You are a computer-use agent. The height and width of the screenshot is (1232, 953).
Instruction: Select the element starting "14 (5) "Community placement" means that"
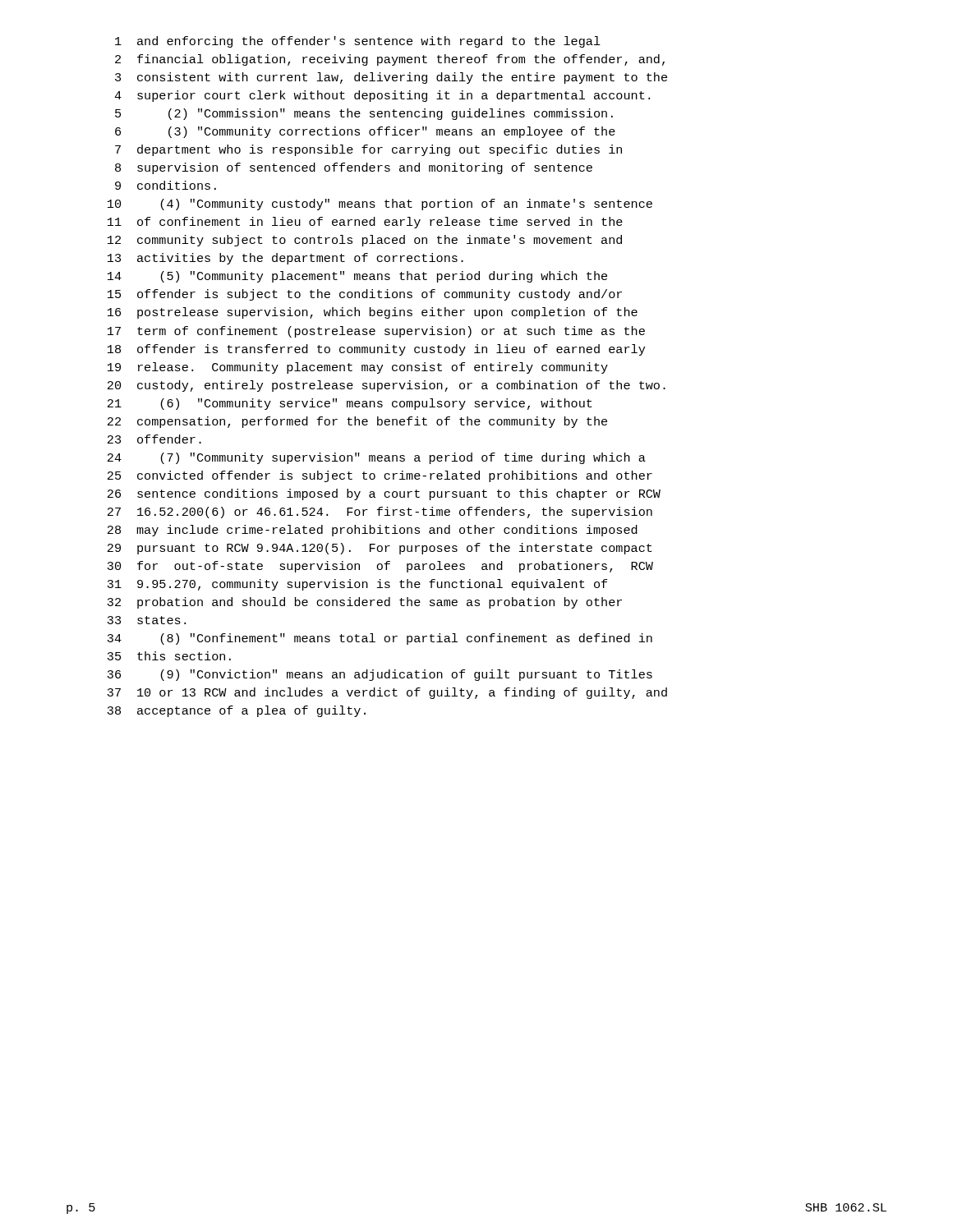[x=493, y=277]
